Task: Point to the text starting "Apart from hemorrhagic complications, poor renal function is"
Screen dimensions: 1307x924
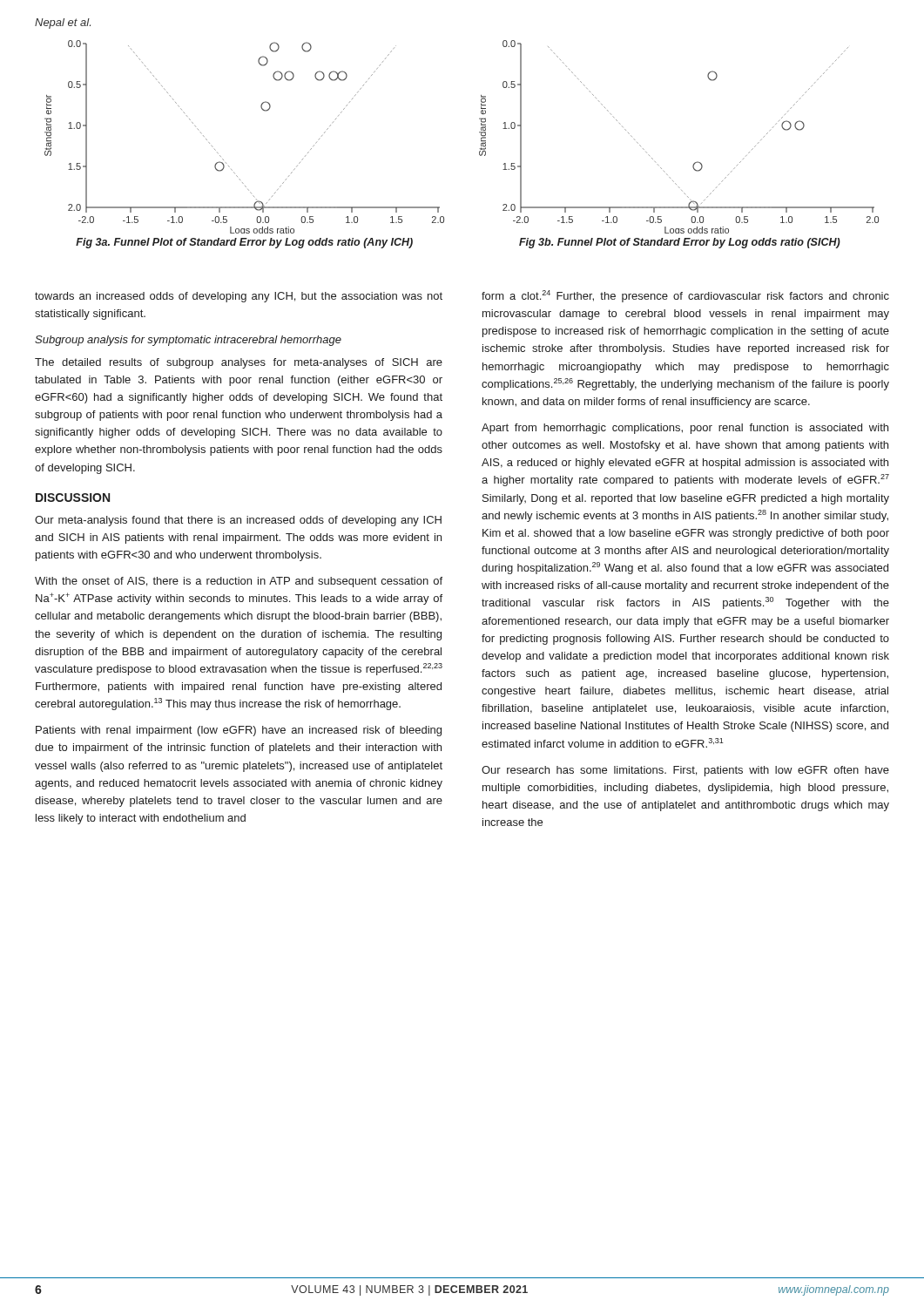Action: 685,585
